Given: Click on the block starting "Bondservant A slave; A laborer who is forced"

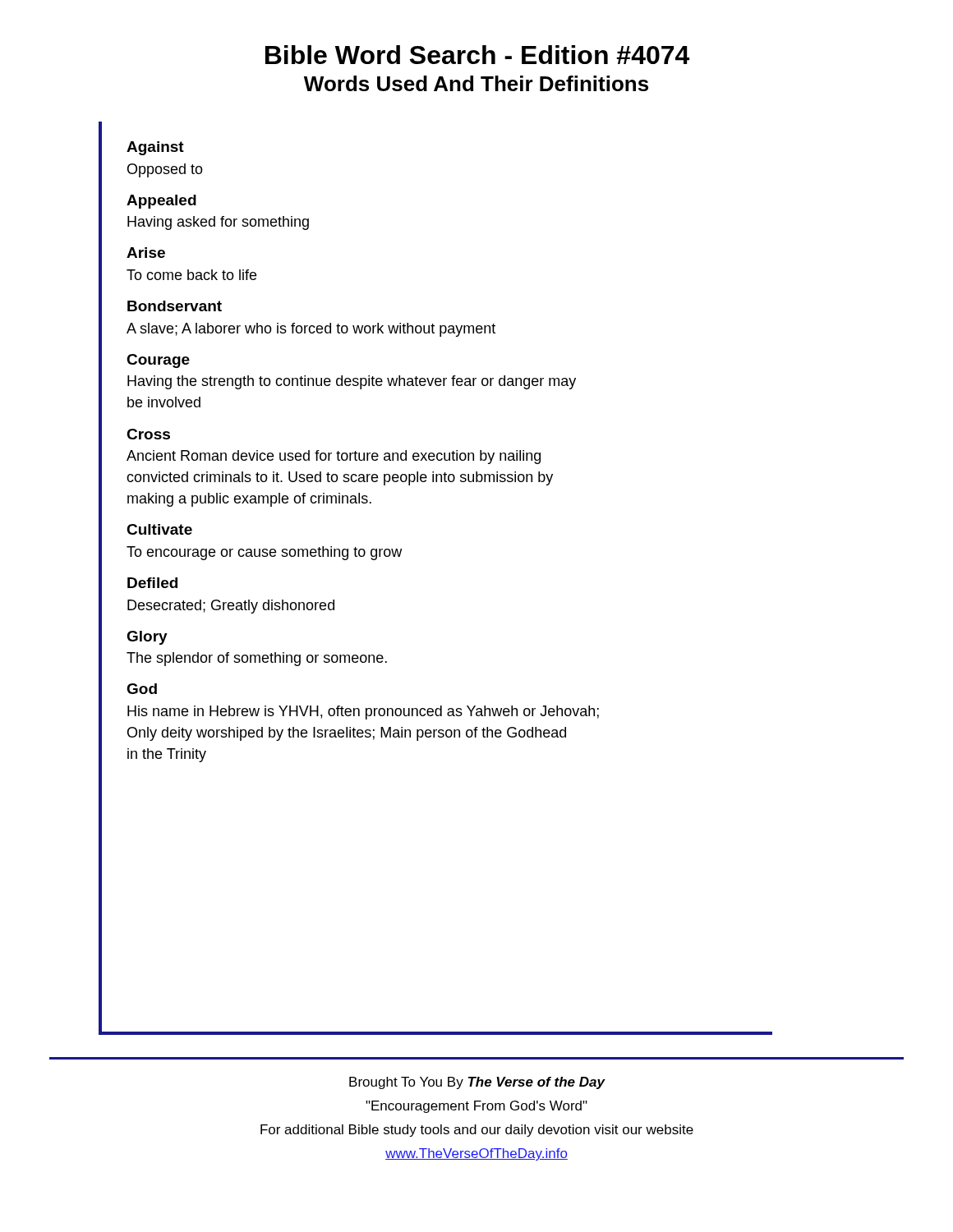Looking at the screenshot, I should 437,317.
